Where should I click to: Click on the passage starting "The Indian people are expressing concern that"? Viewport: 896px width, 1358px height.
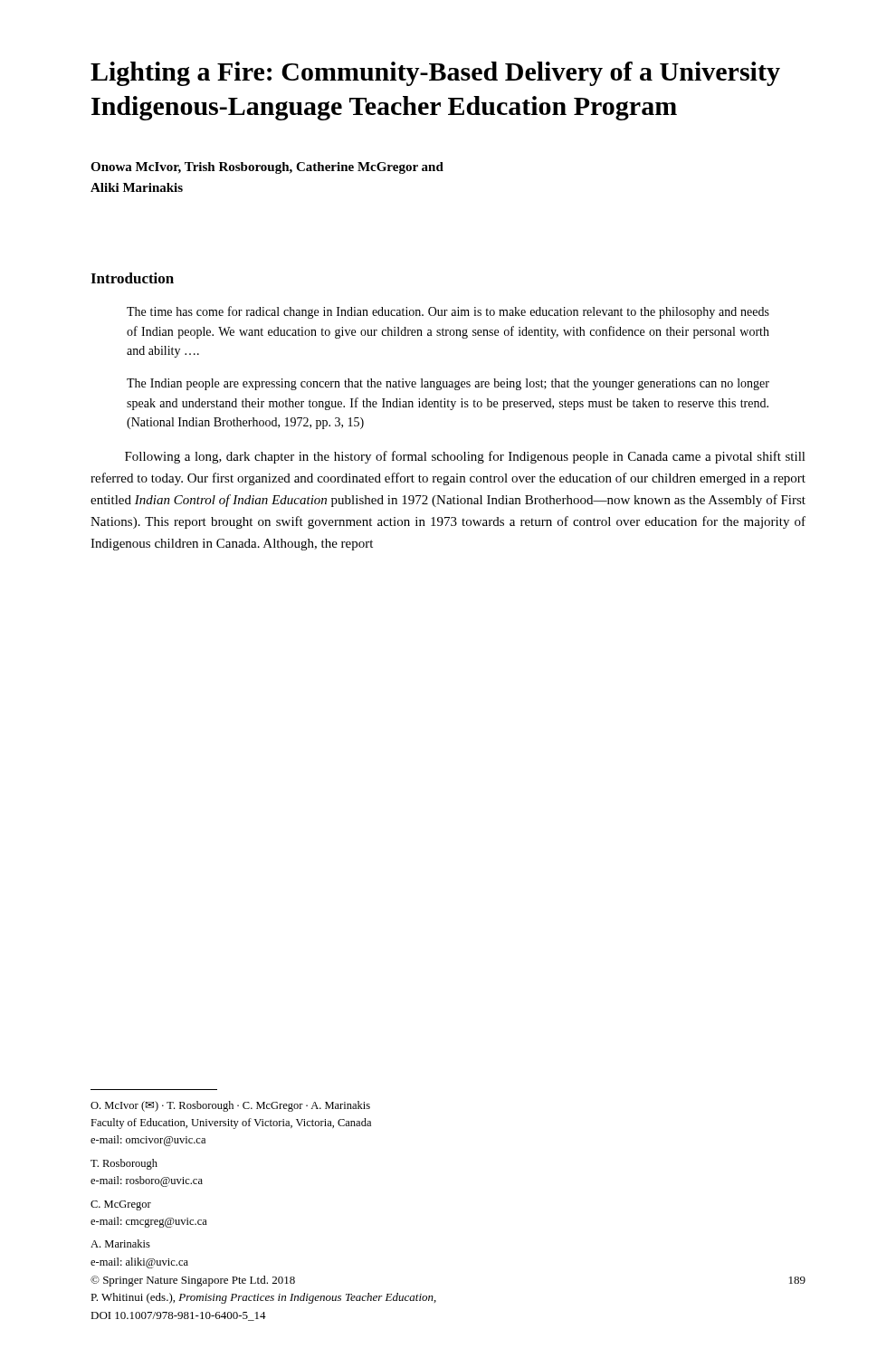tap(448, 403)
